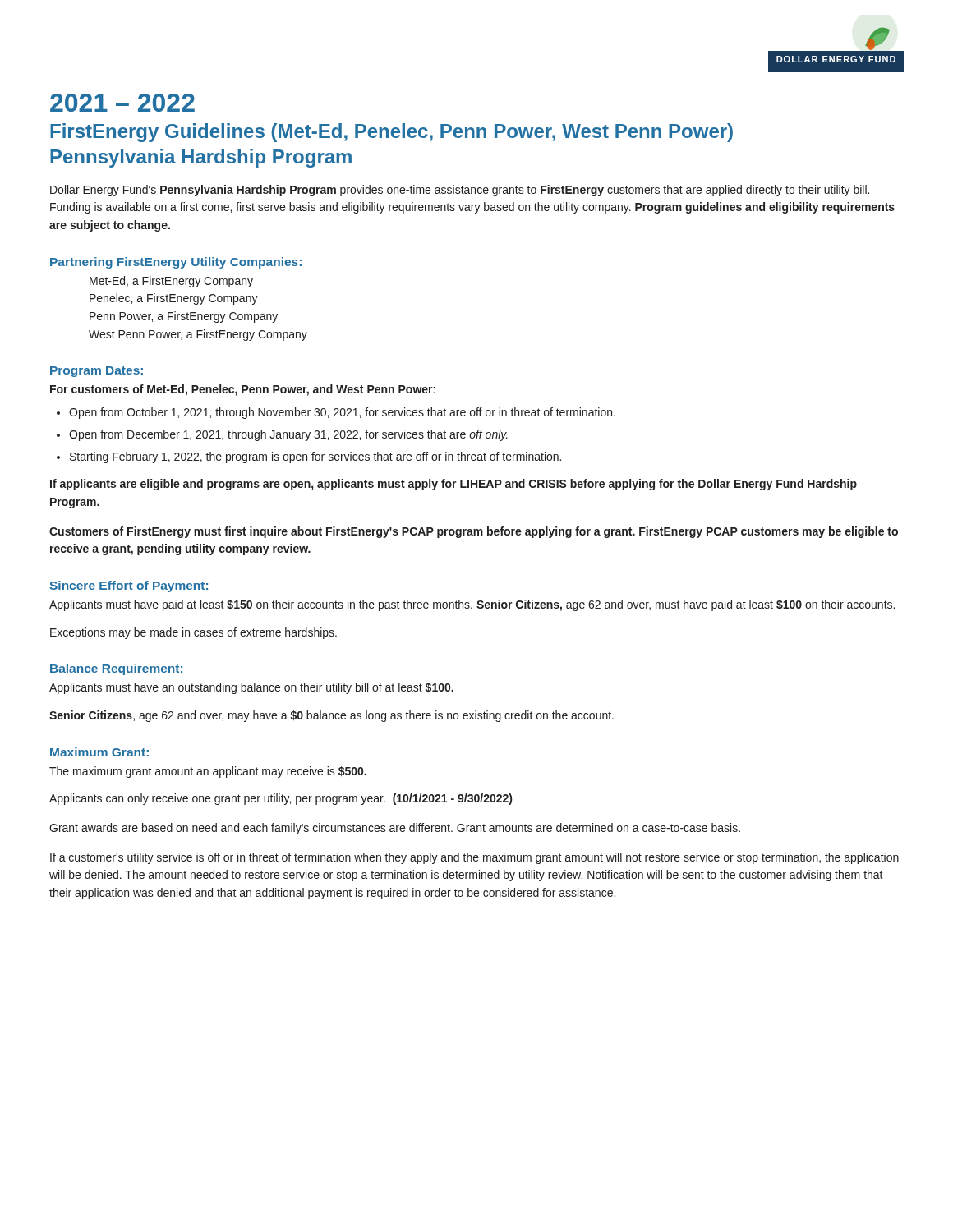Click on the section header with the text "Balance Requirement:"
Image resolution: width=953 pixels, height=1232 pixels.
tap(117, 668)
